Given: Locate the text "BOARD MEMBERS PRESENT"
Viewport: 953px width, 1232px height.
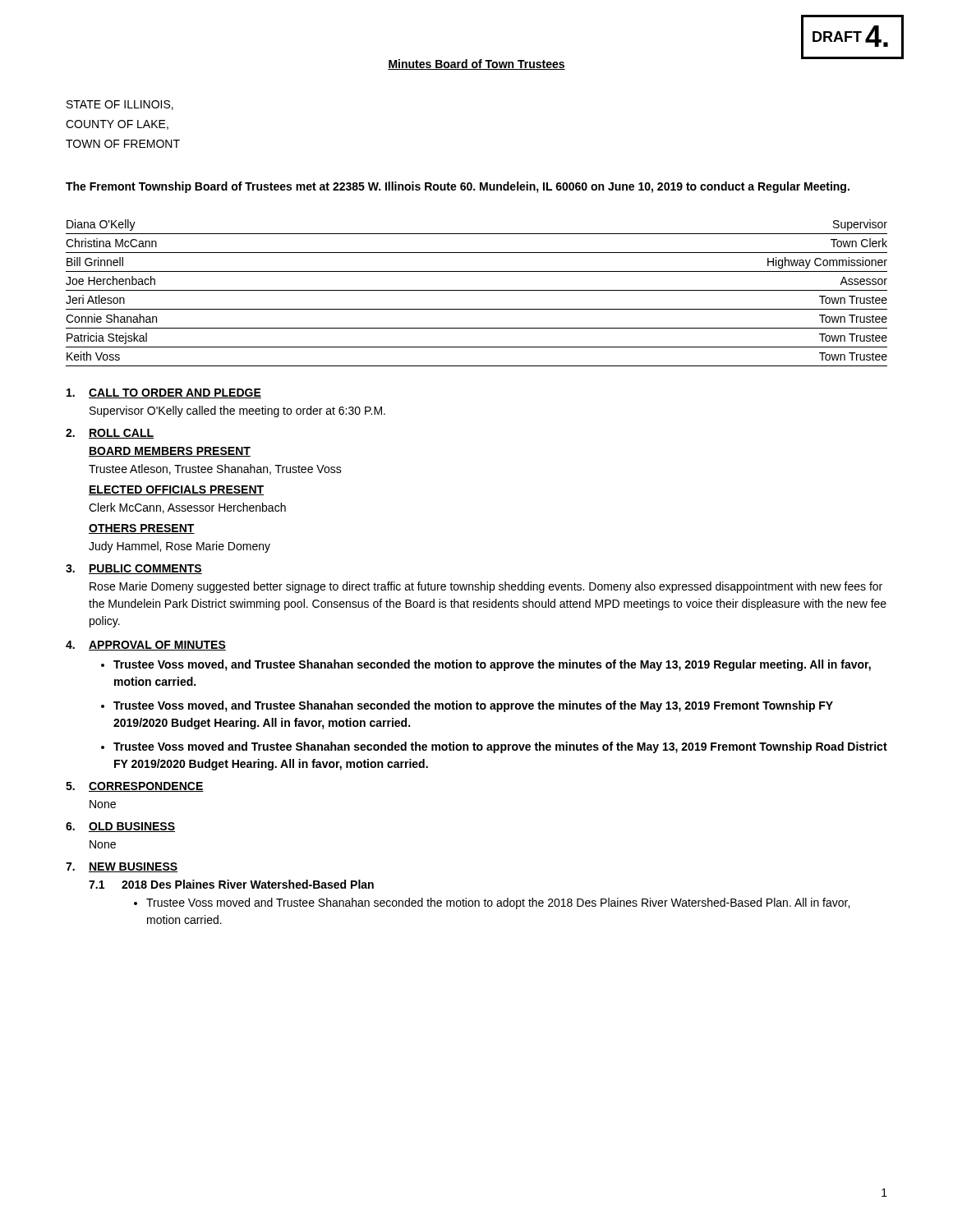Looking at the screenshot, I should click(170, 451).
